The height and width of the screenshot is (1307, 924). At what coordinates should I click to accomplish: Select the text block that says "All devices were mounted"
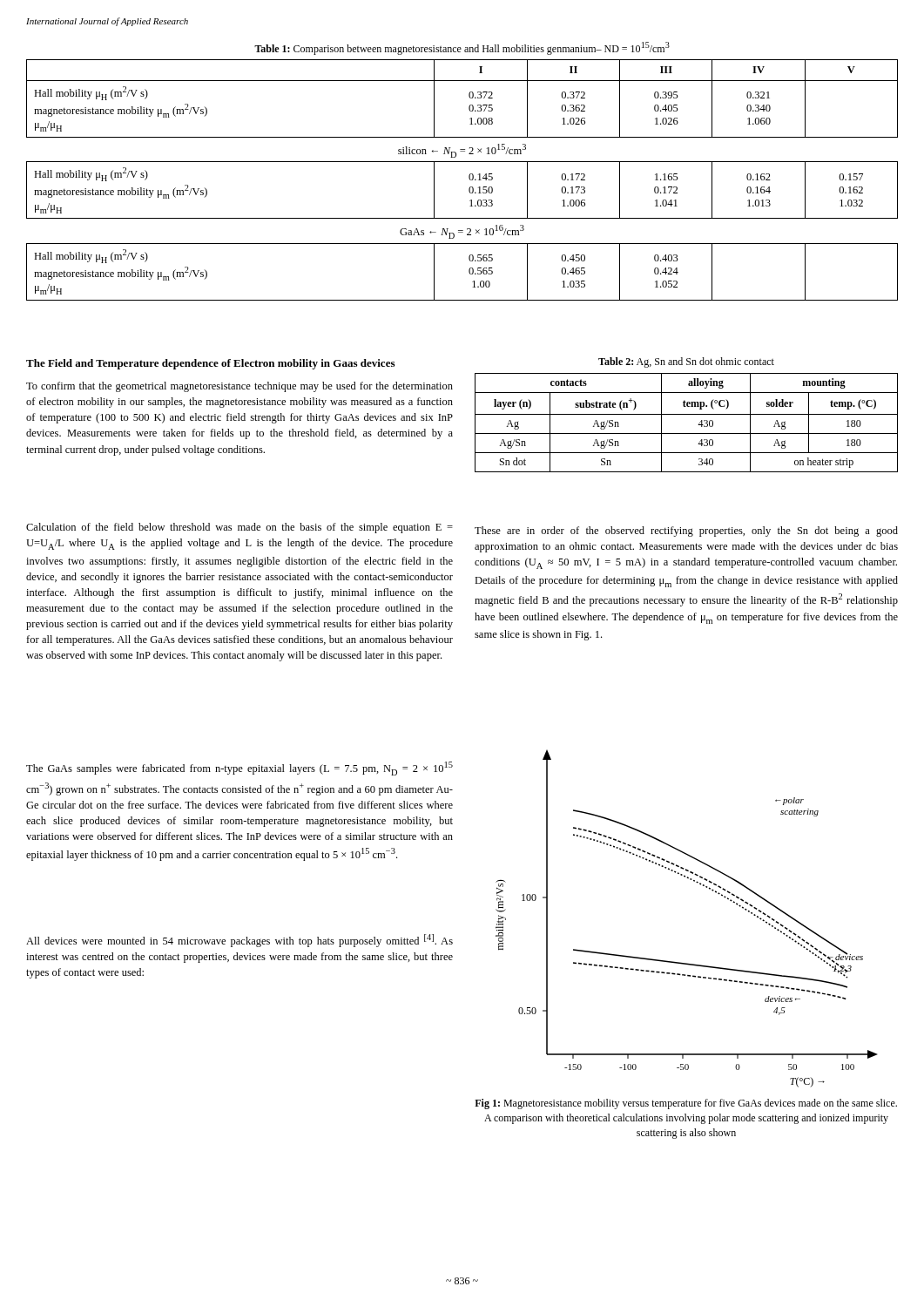click(240, 956)
